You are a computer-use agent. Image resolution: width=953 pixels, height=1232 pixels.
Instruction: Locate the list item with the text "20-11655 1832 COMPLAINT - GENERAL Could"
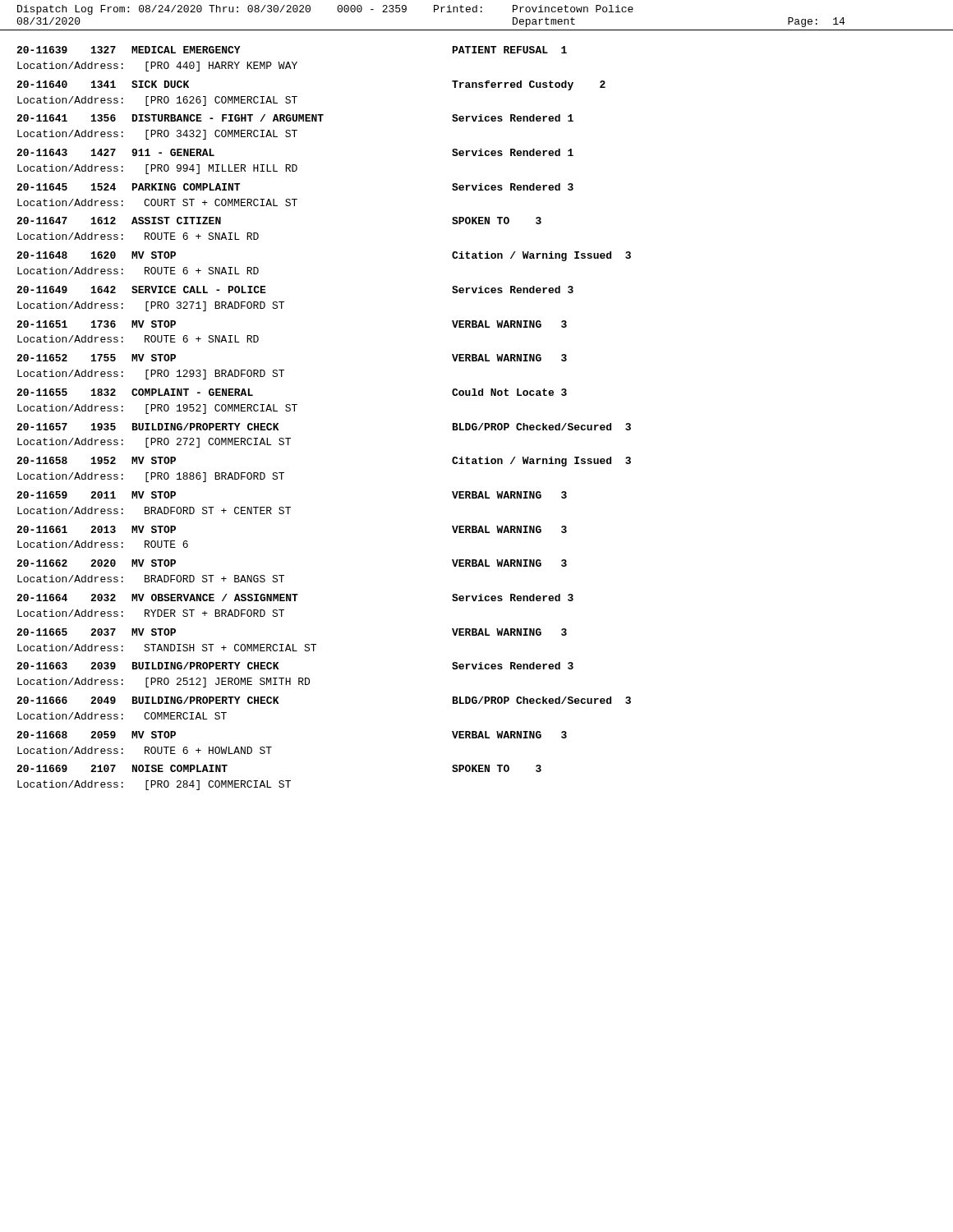point(476,401)
